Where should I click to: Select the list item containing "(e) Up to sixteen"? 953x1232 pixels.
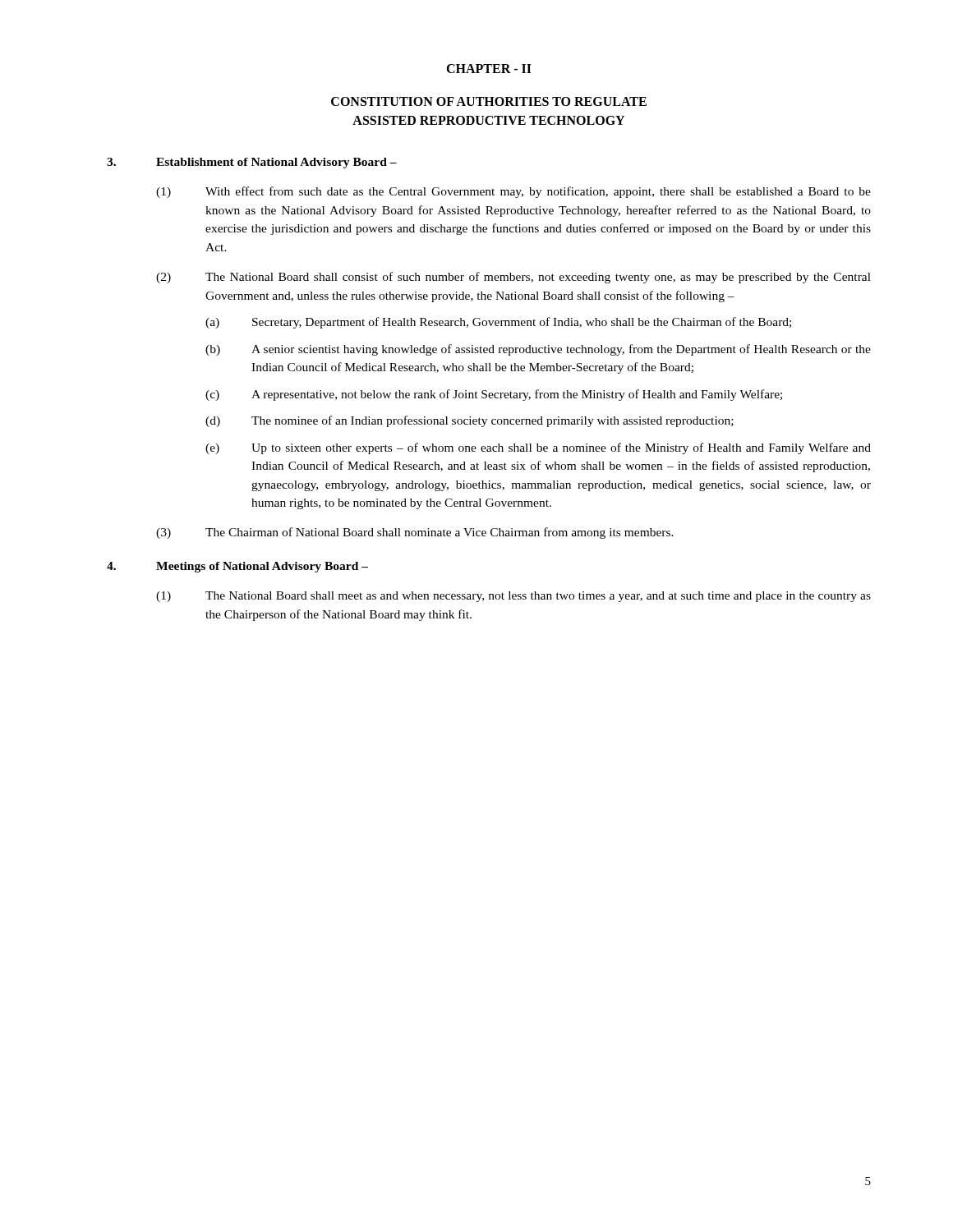click(x=538, y=475)
